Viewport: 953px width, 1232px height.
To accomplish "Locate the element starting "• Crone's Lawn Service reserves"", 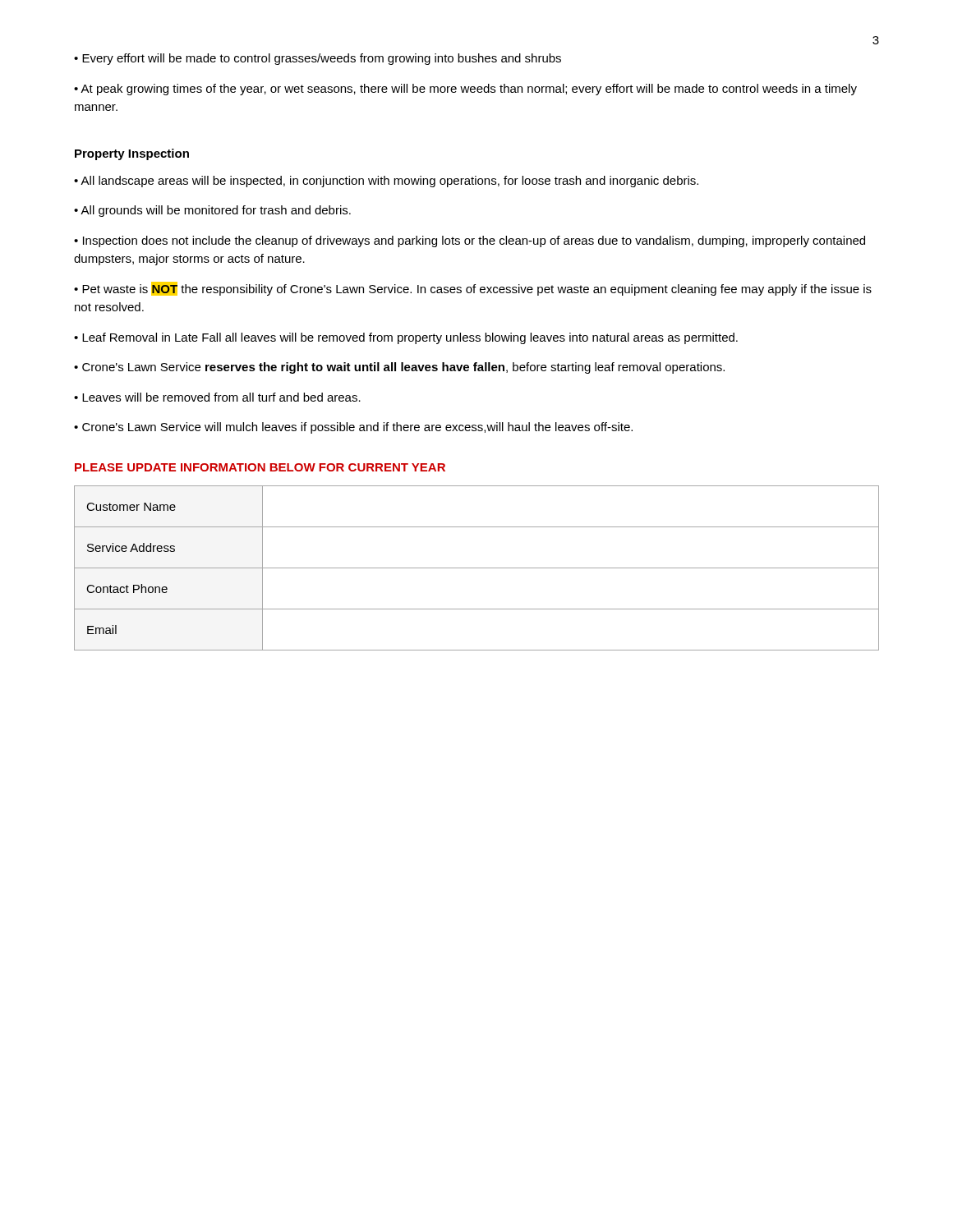I will [400, 367].
